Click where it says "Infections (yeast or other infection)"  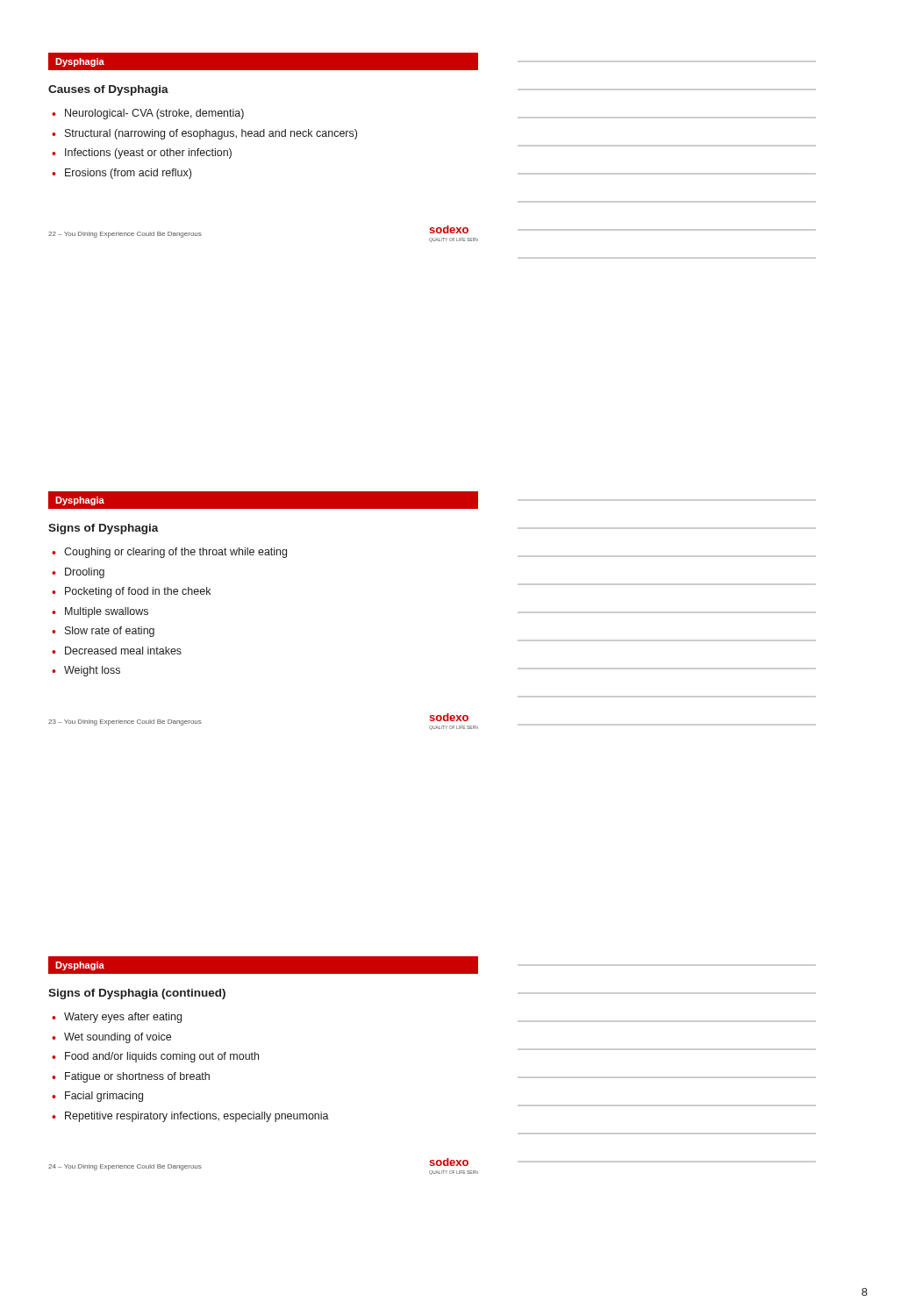148,153
